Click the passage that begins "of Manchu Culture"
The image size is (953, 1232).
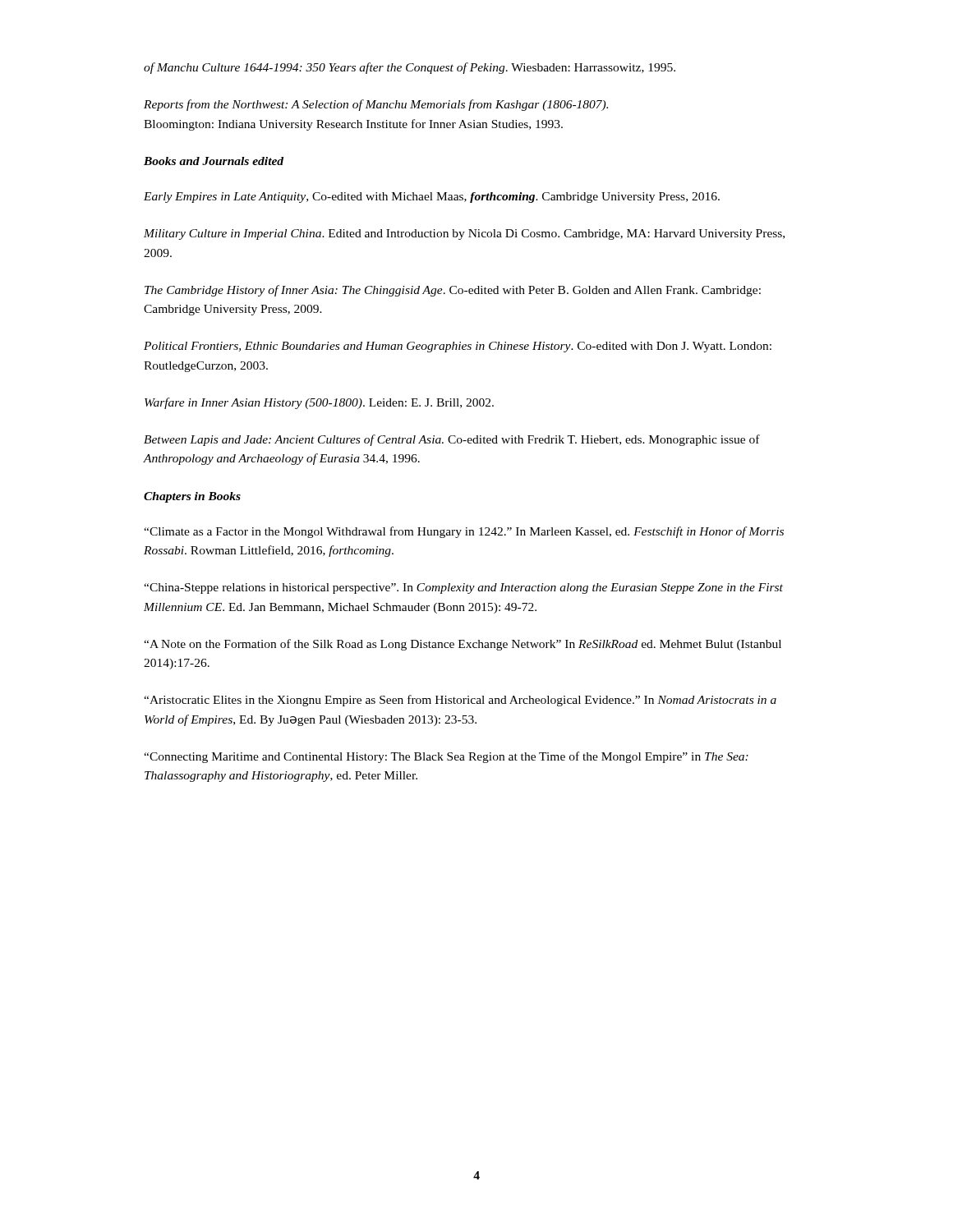(x=410, y=67)
